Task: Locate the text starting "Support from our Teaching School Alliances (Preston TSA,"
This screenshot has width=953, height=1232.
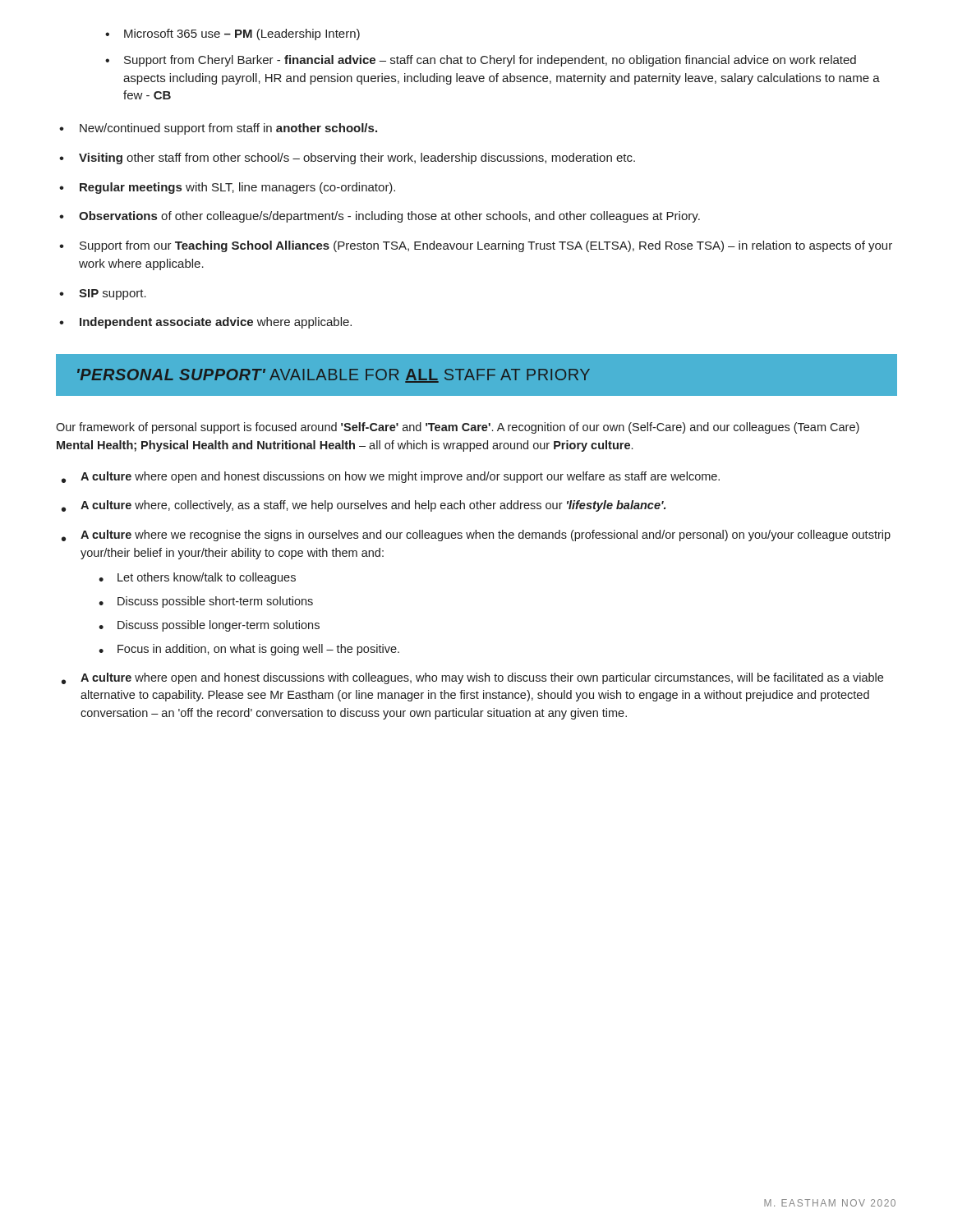Action: point(486,254)
